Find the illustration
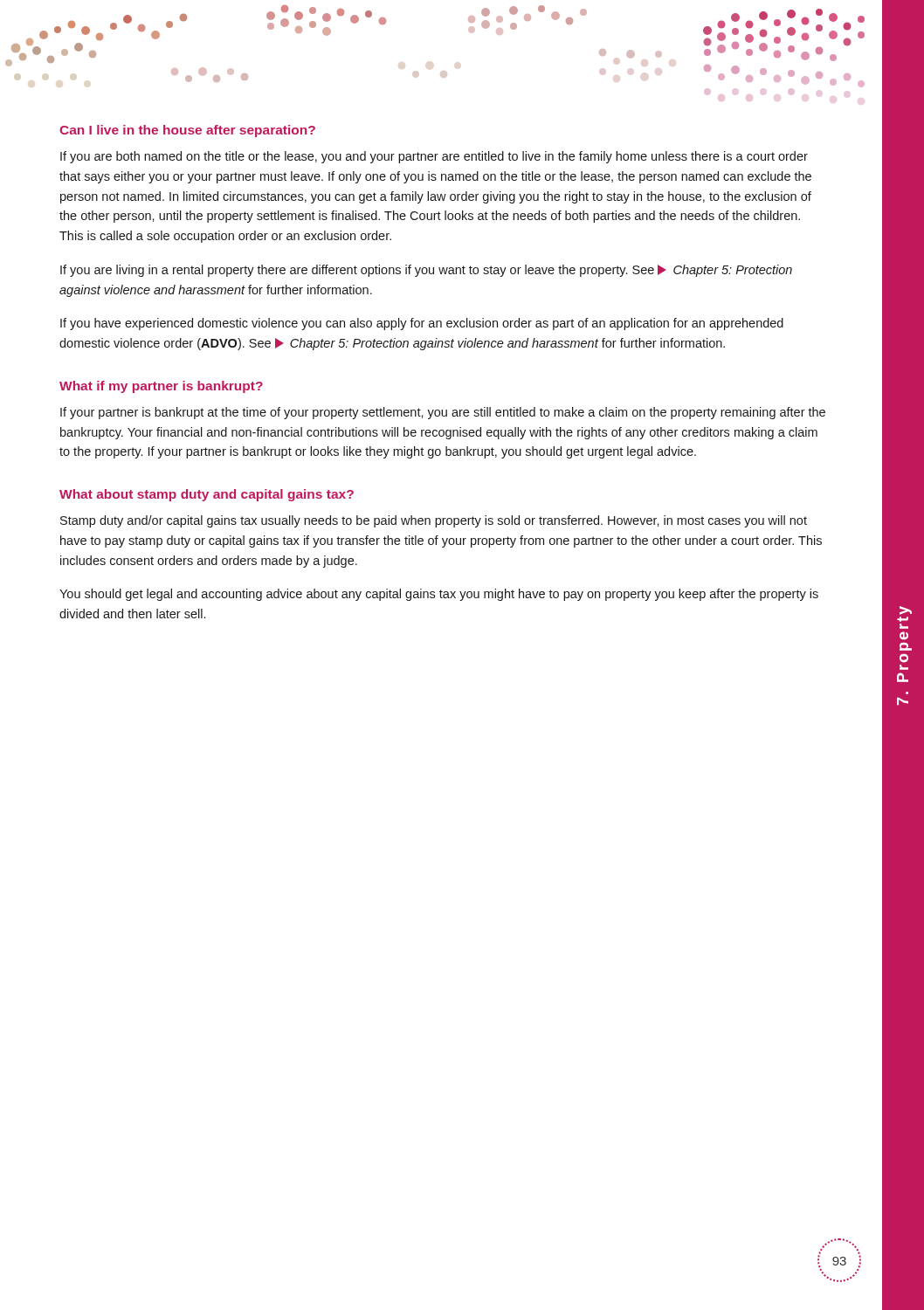924x1310 pixels. tap(441, 57)
